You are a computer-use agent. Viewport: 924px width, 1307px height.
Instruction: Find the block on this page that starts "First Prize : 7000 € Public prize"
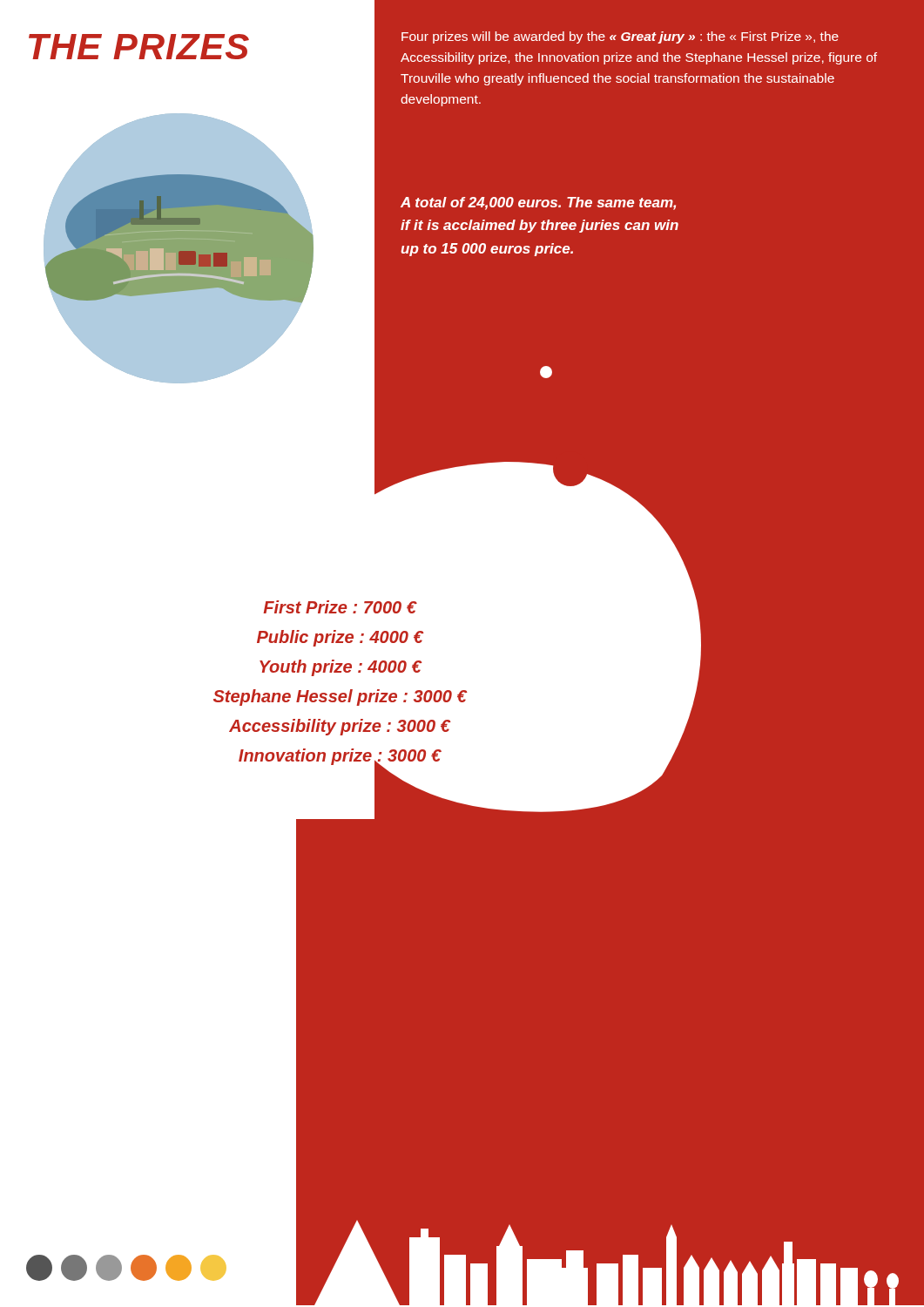[340, 681]
